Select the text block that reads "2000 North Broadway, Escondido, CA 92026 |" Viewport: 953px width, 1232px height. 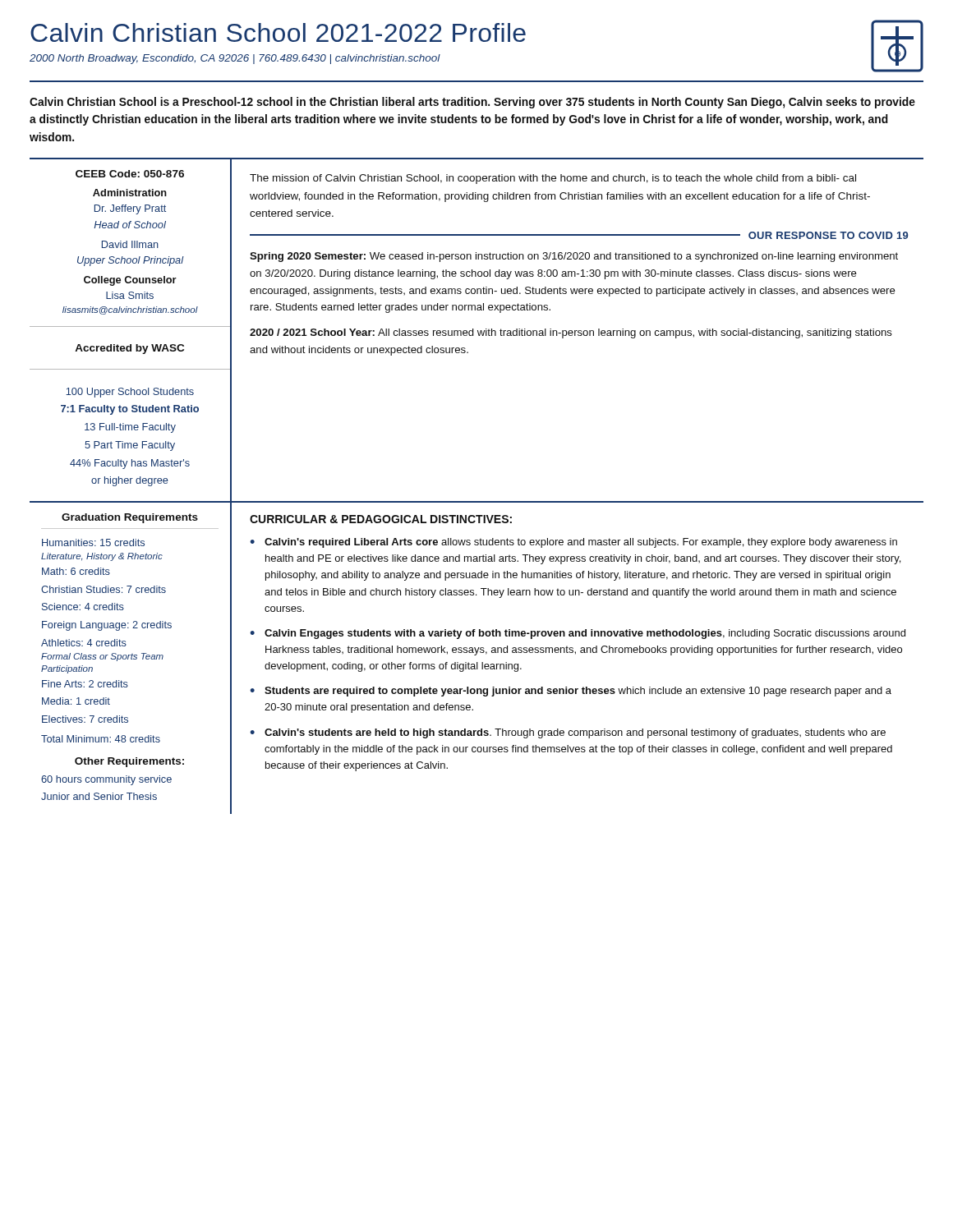point(235,58)
